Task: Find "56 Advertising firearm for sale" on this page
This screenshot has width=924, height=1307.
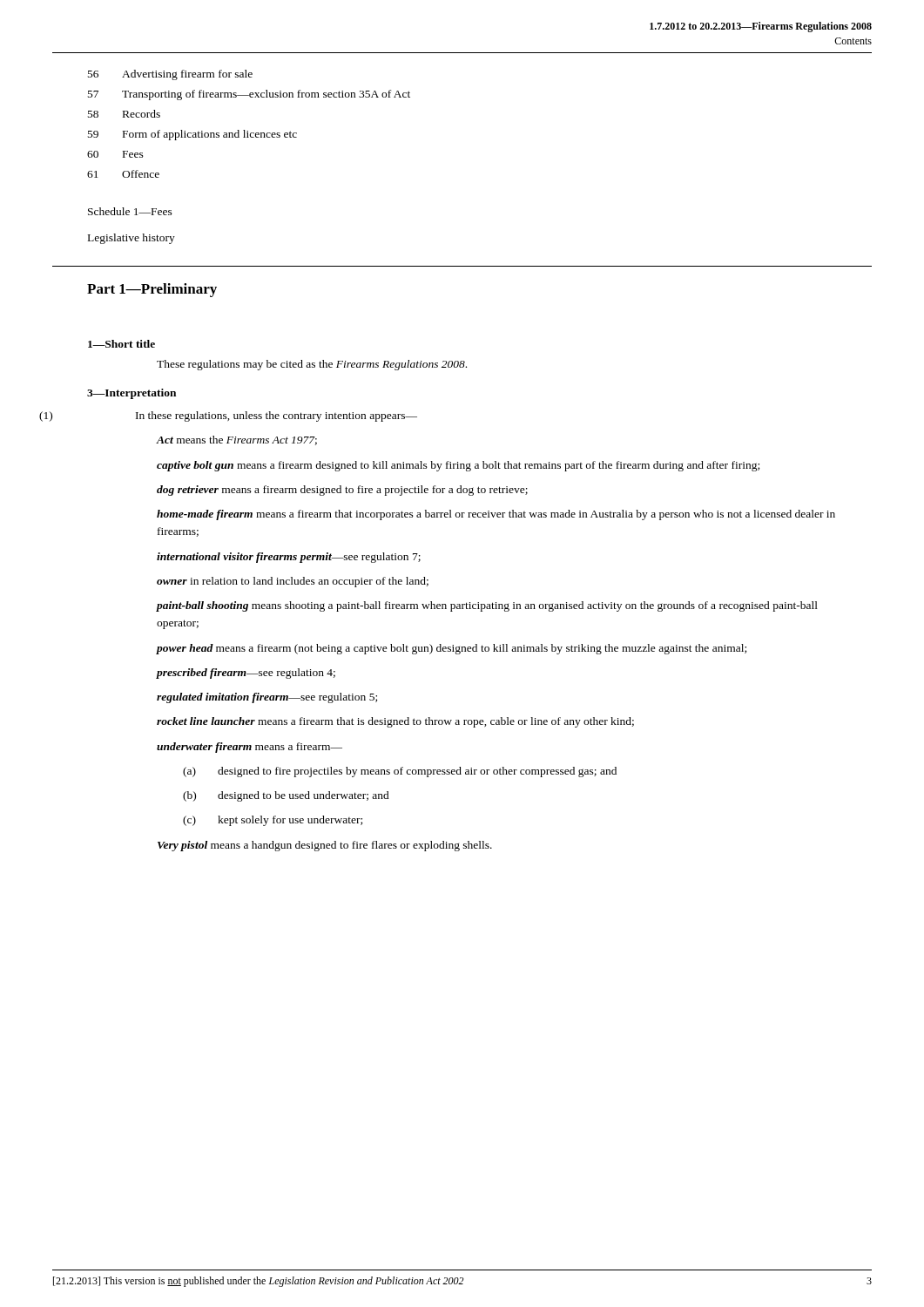Action: pos(170,75)
